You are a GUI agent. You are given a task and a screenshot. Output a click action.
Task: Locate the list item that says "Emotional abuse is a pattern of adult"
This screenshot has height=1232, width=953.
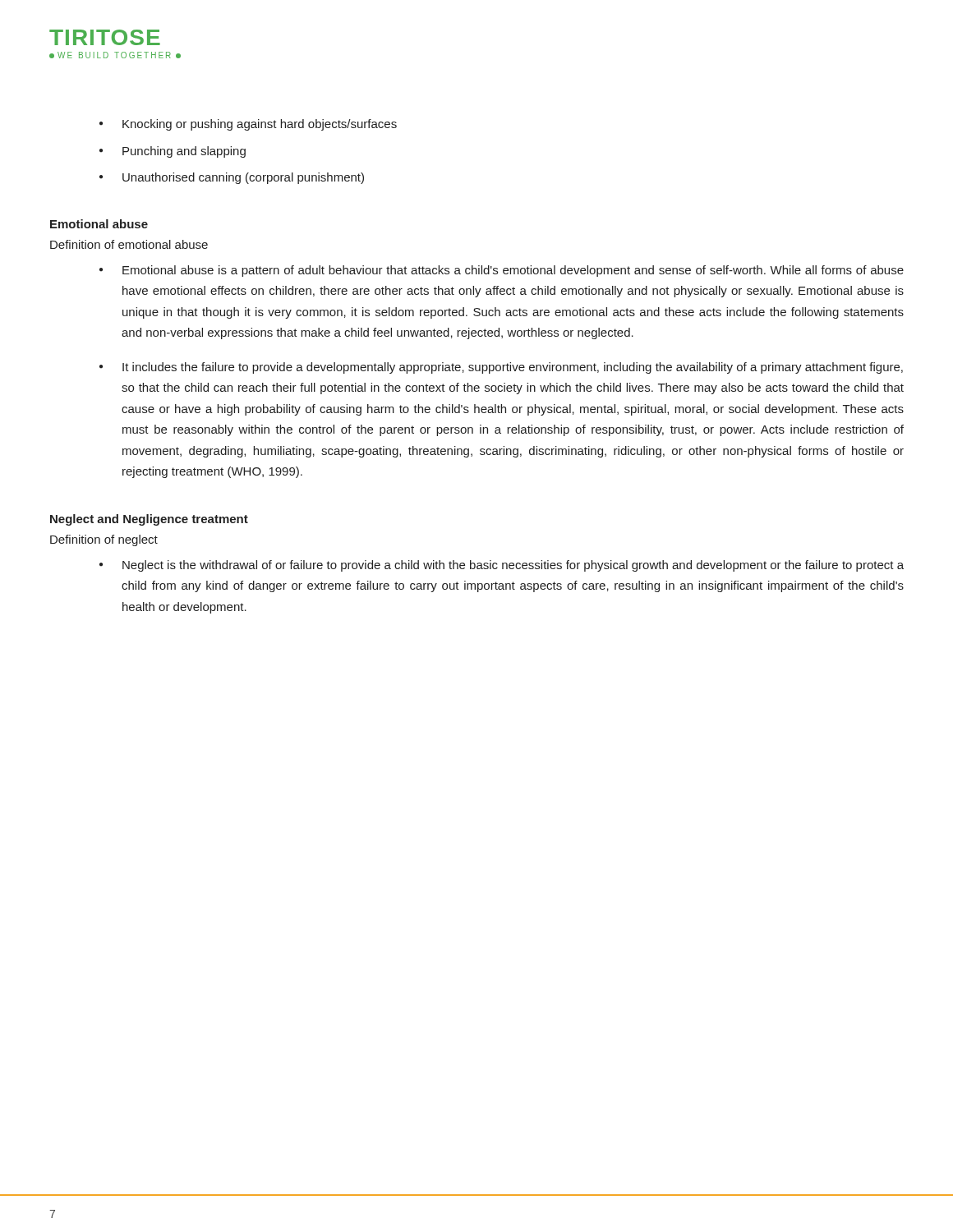click(513, 301)
